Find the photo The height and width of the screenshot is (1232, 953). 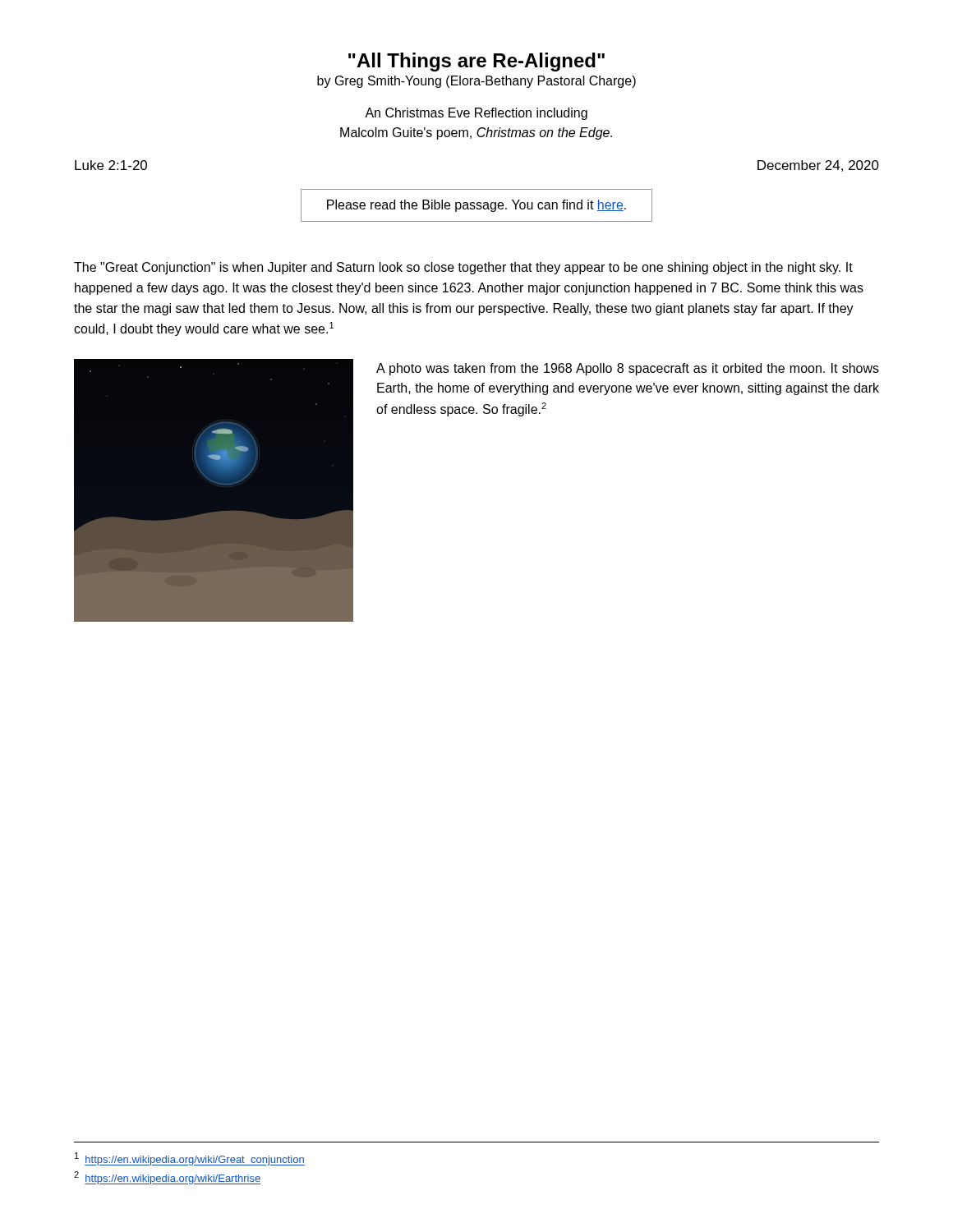(214, 492)
